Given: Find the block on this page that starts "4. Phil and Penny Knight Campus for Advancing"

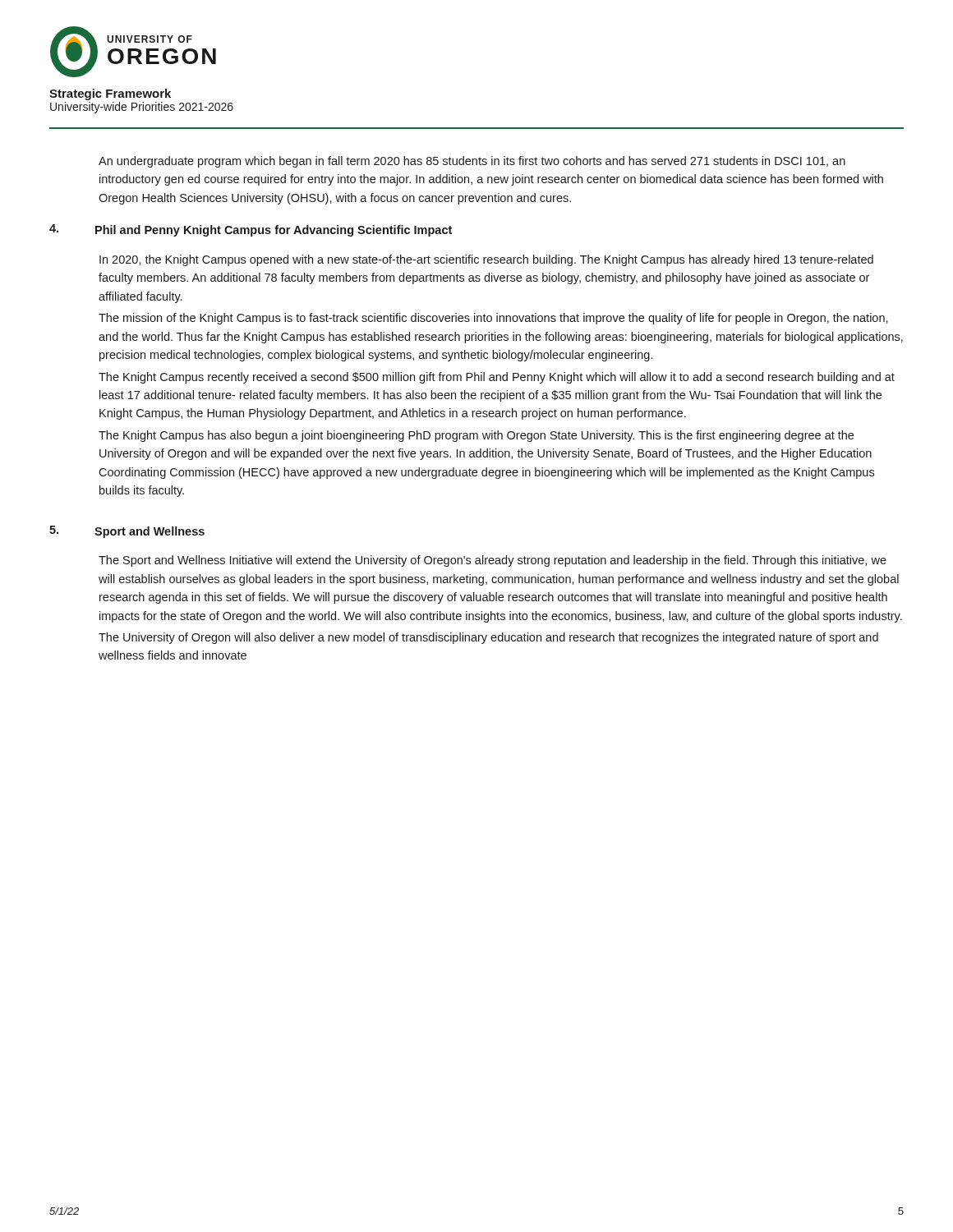Looking at the screenshot, I should 251,230.
